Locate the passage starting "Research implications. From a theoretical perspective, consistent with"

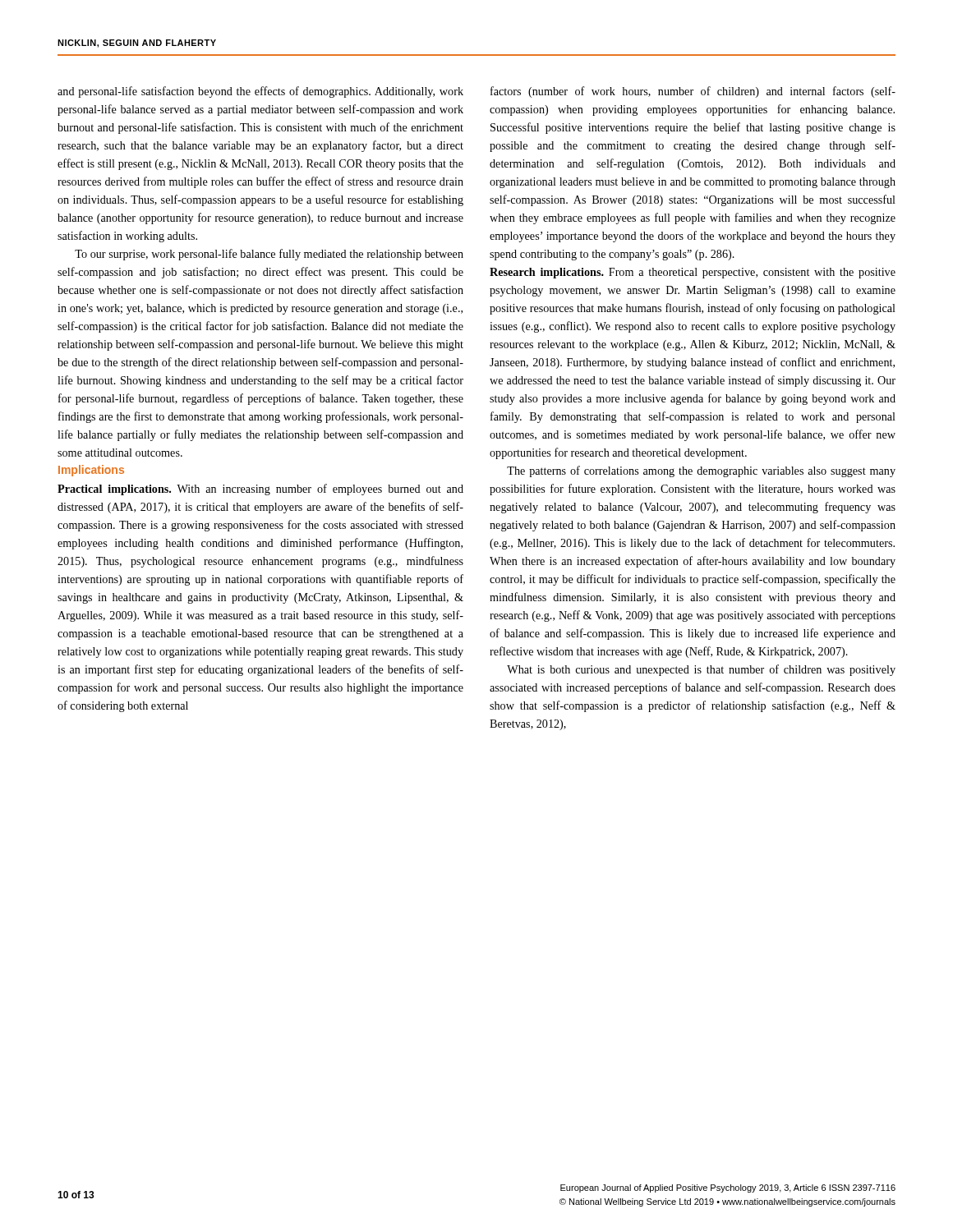[x=693, y=362]
